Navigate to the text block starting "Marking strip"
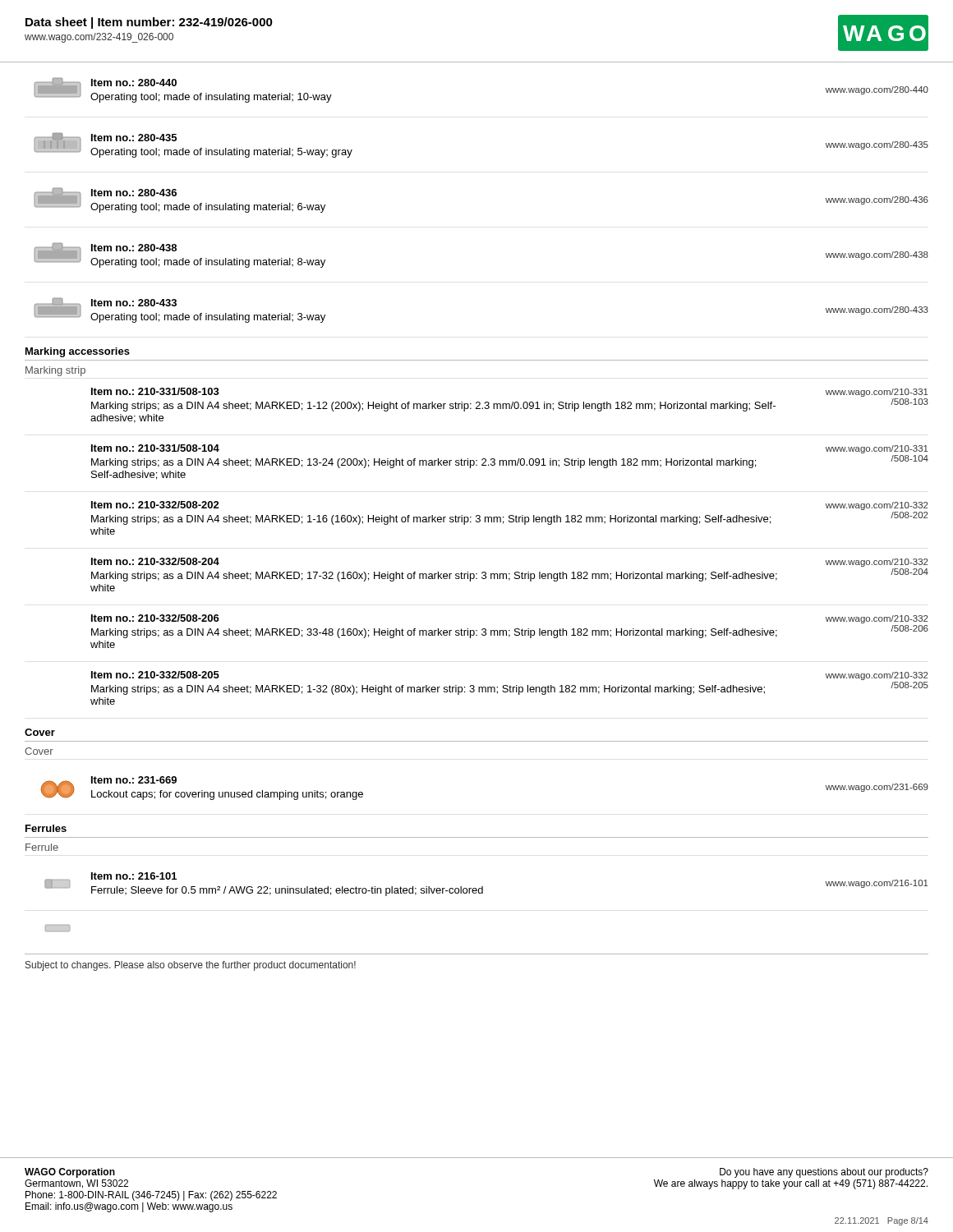 pyautogui.click(x=55, y=370)
